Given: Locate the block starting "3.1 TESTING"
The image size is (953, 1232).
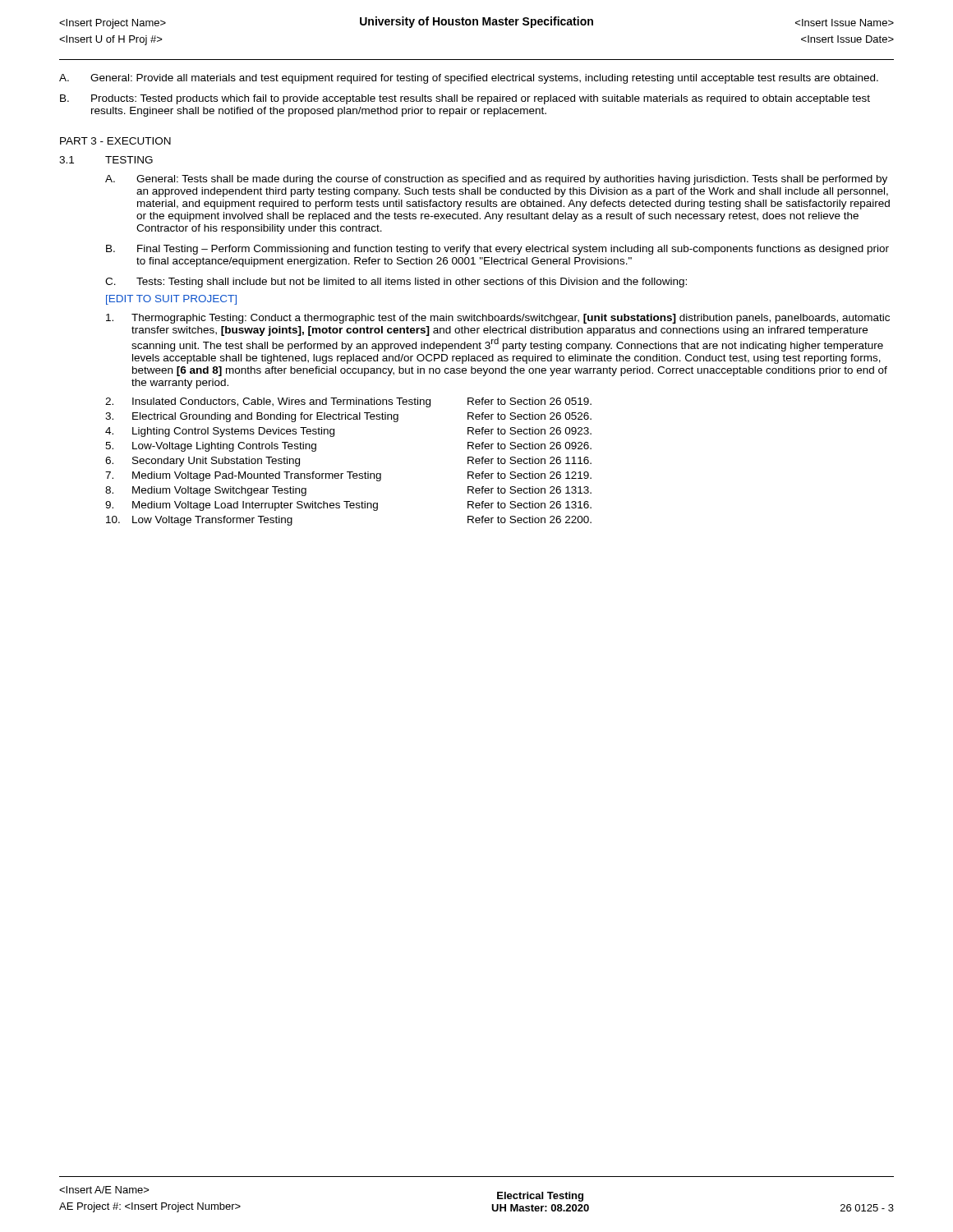Looking at the screenshot, I should coord(106,160).
